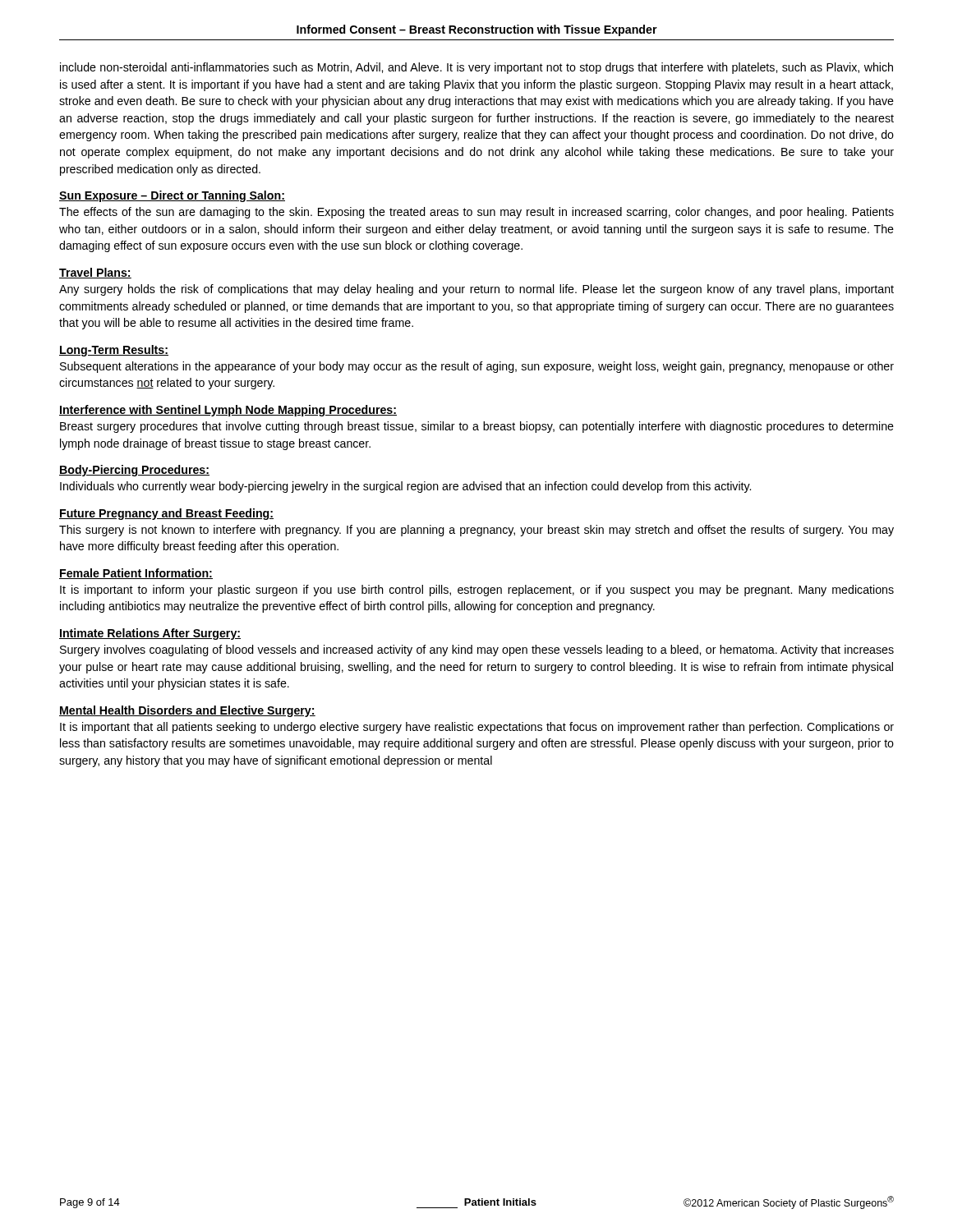Screen dimensions: 1232x953
Task: Where does it say "Female Patient Information:"?
Action: pos(136,573)
